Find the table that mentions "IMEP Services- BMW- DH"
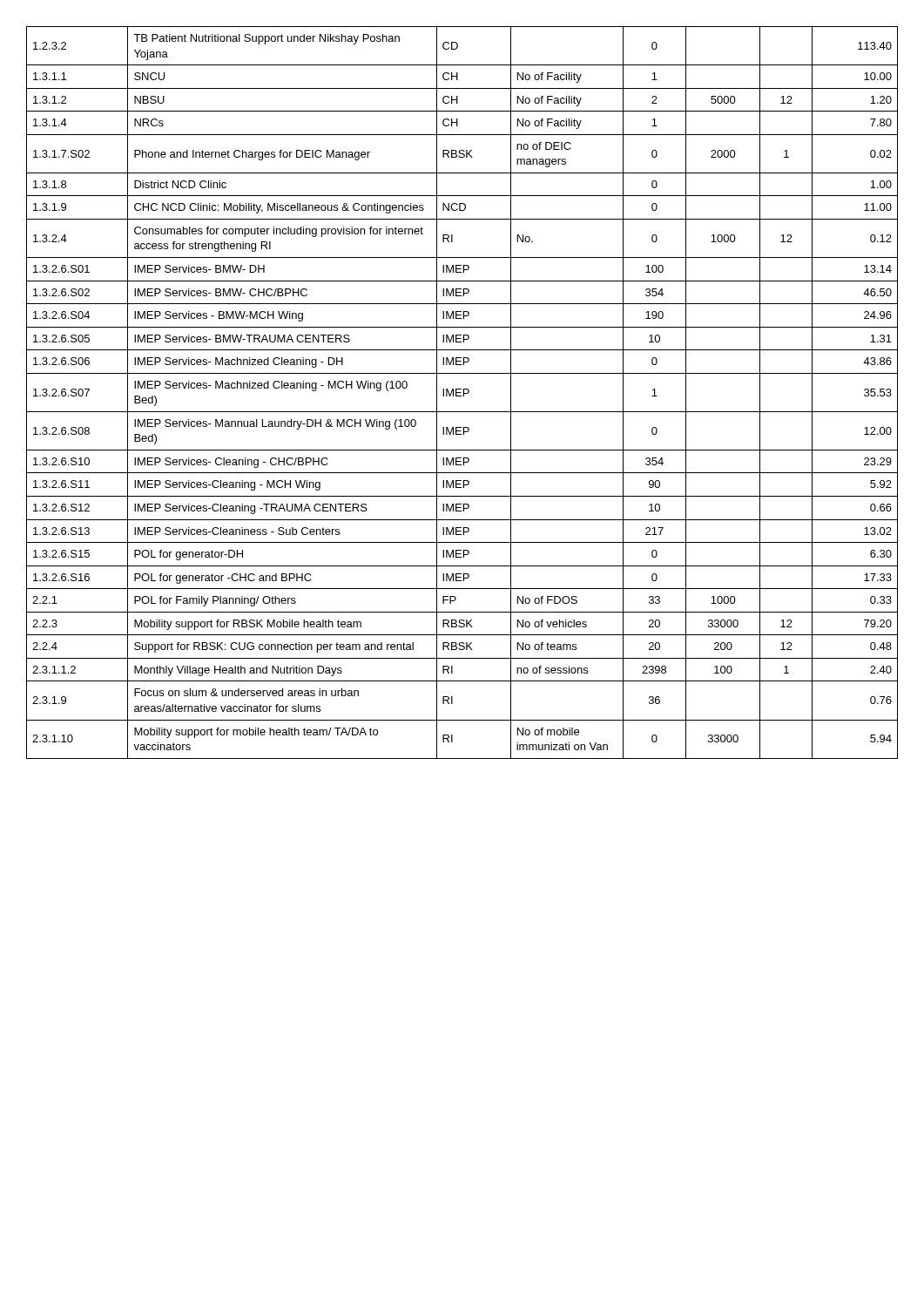 coord(462,392)
